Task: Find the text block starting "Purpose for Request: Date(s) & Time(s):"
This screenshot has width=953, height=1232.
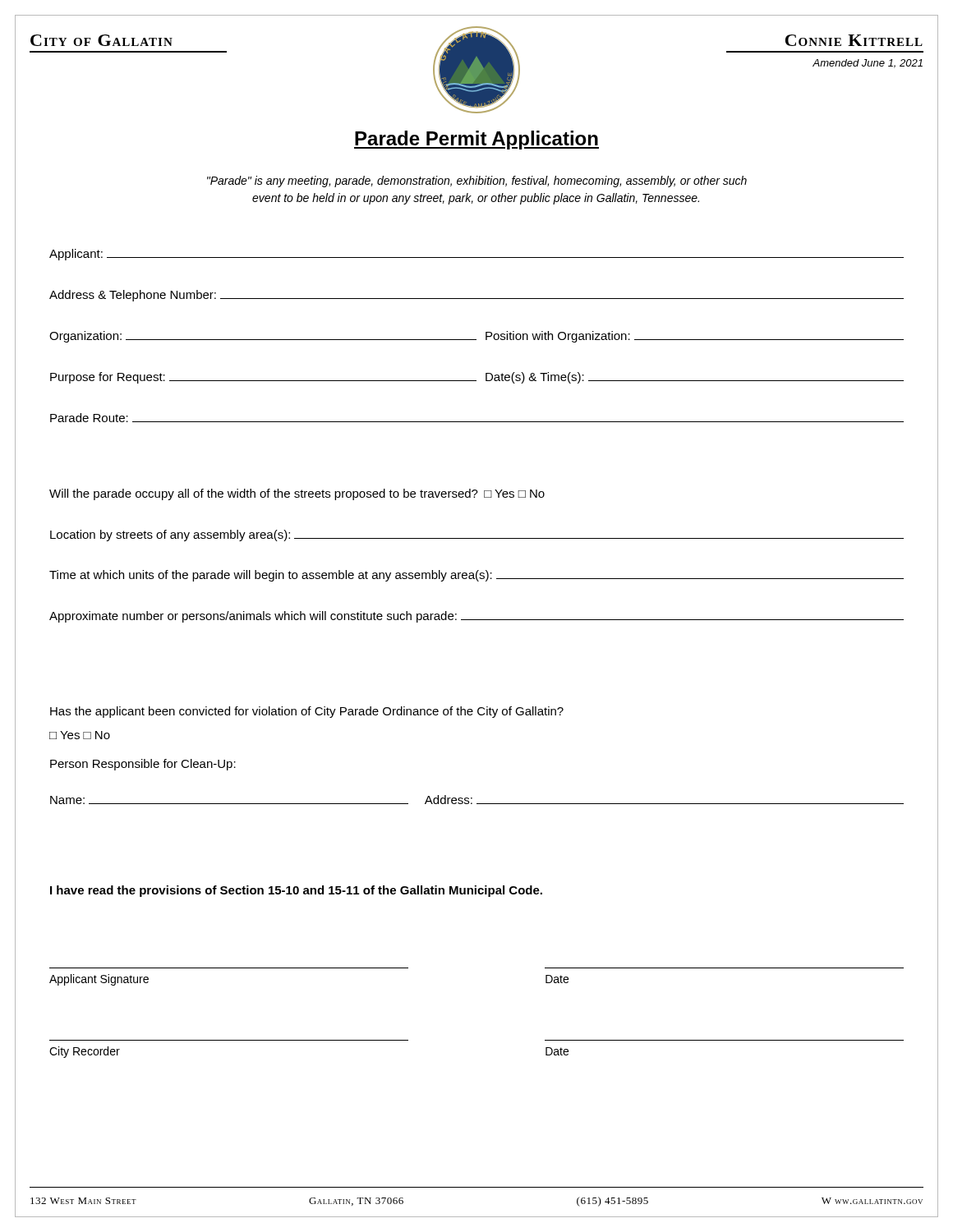Action: pos(476,375)
